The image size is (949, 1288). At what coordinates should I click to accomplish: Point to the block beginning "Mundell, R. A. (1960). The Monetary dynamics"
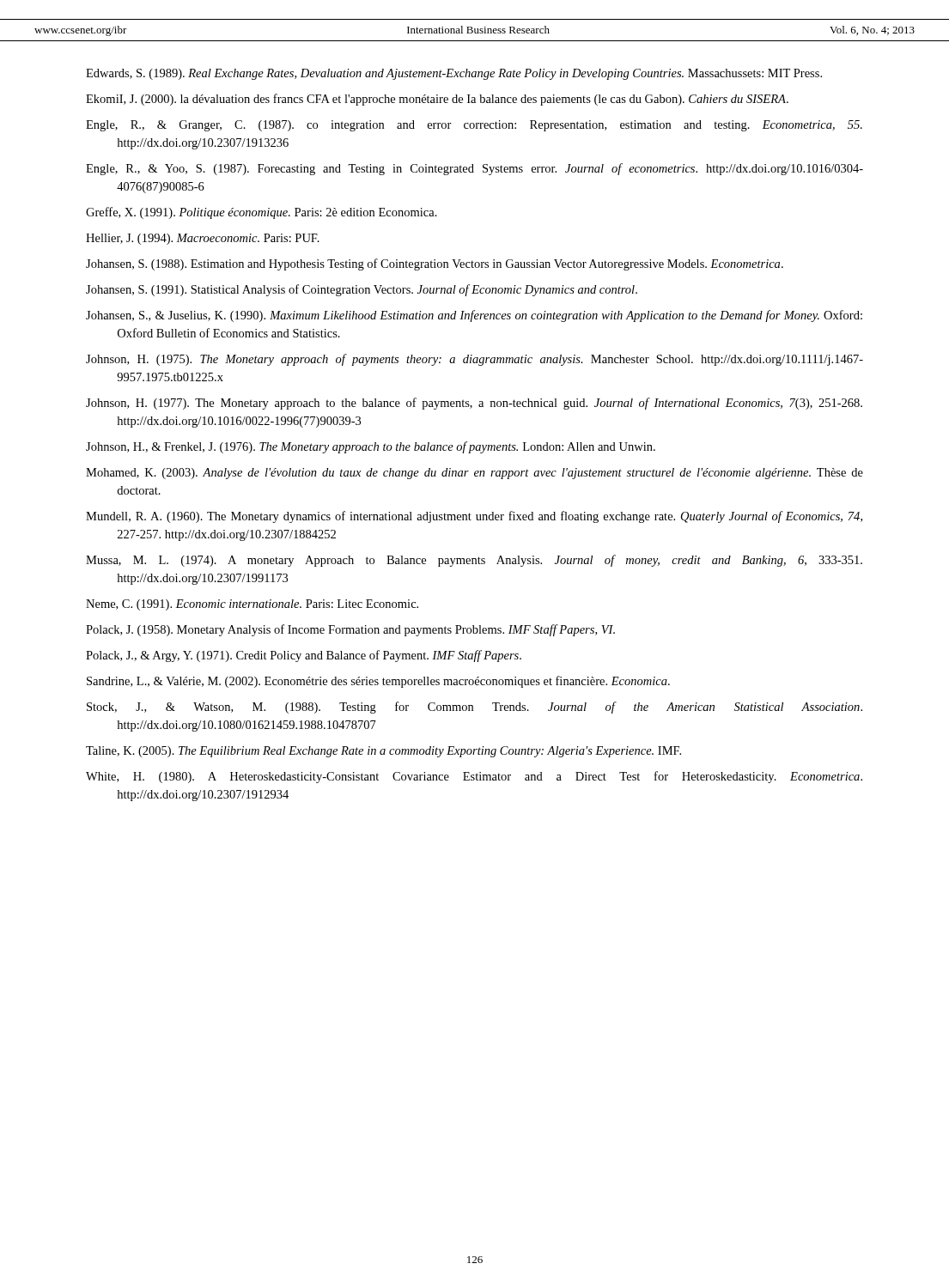(x=474, y=526)
